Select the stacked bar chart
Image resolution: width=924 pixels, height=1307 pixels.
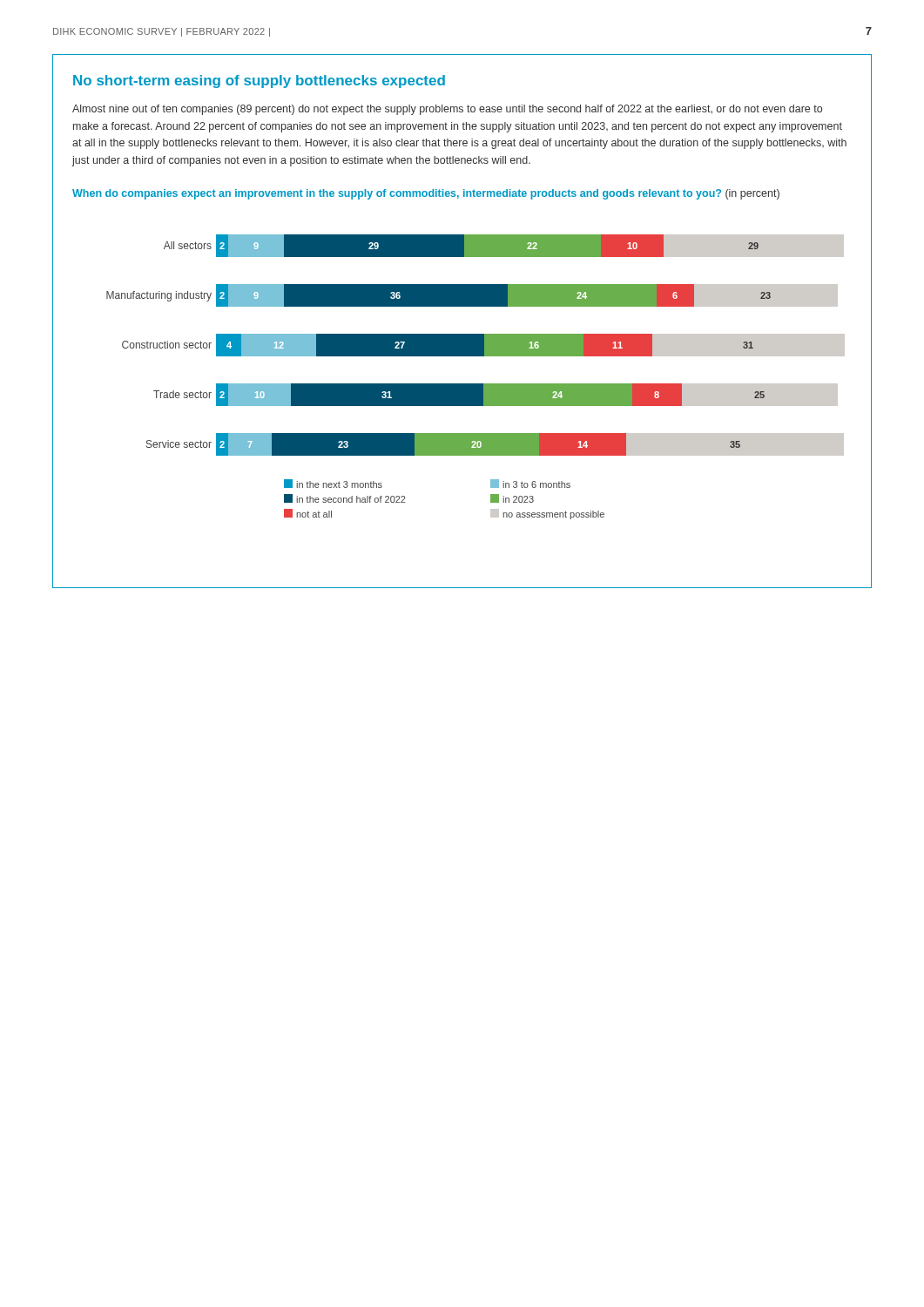tap(462, 389)
